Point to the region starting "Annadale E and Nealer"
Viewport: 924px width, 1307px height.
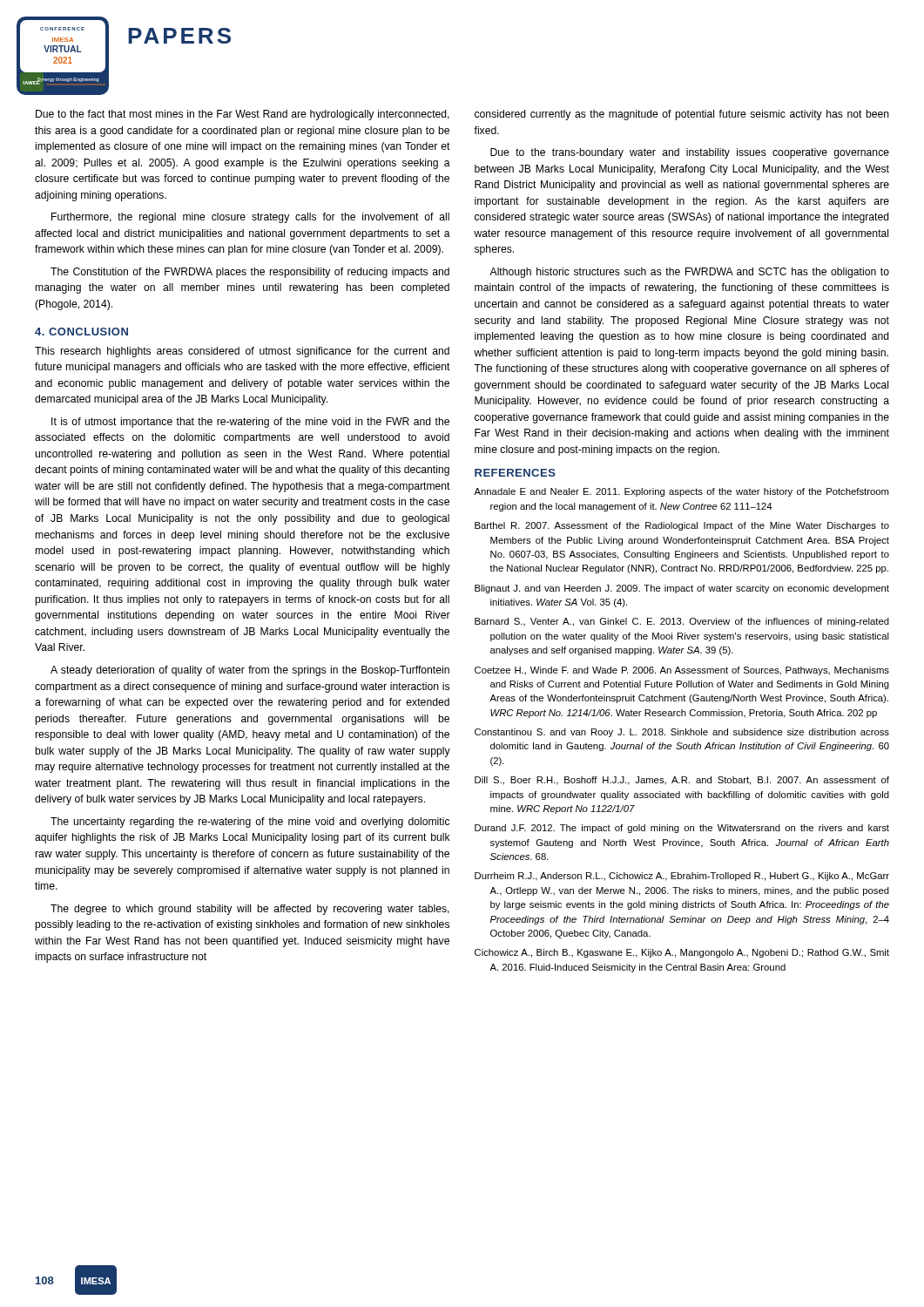(x=682, y=499)
